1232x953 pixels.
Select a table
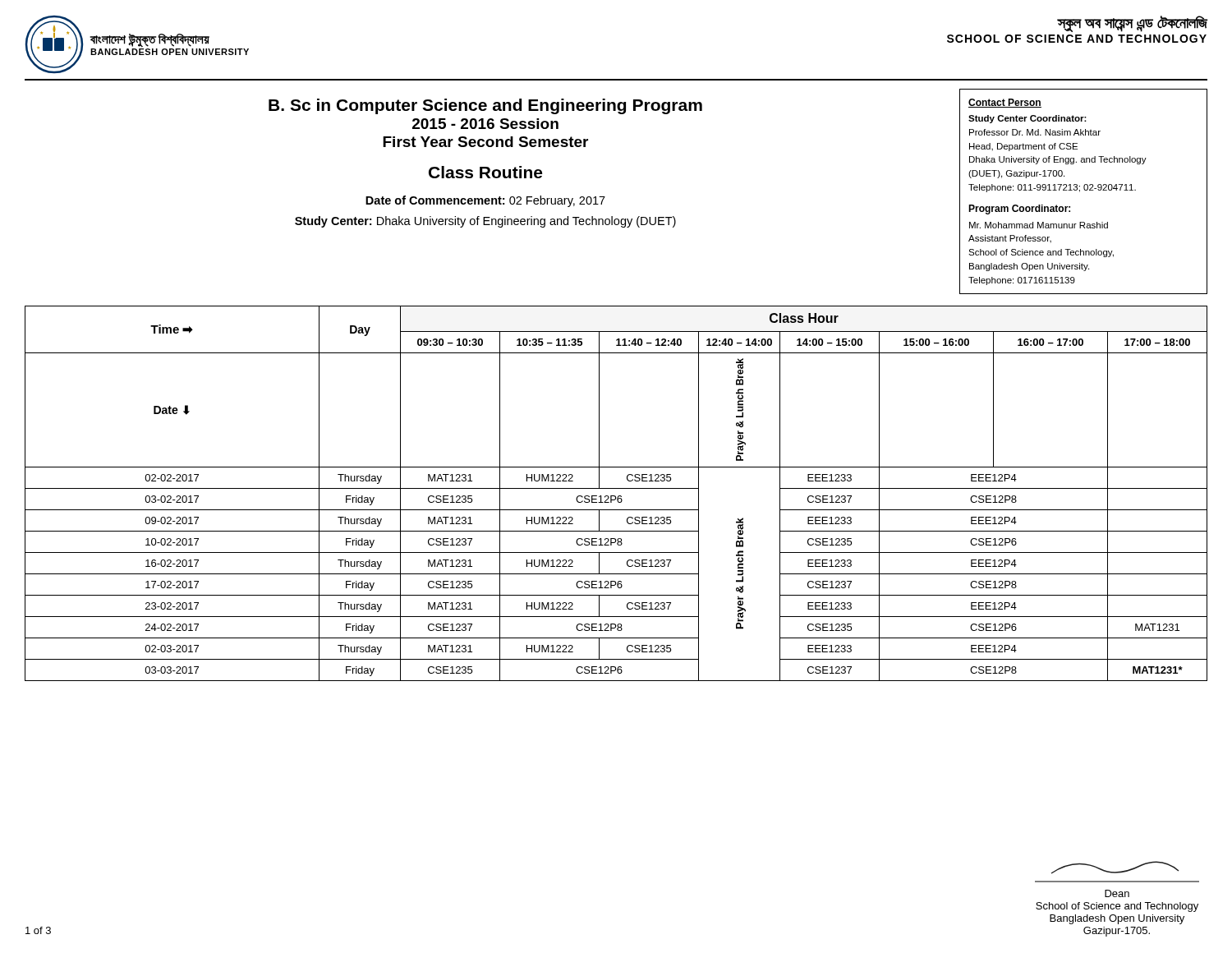[x=616, y=493]
